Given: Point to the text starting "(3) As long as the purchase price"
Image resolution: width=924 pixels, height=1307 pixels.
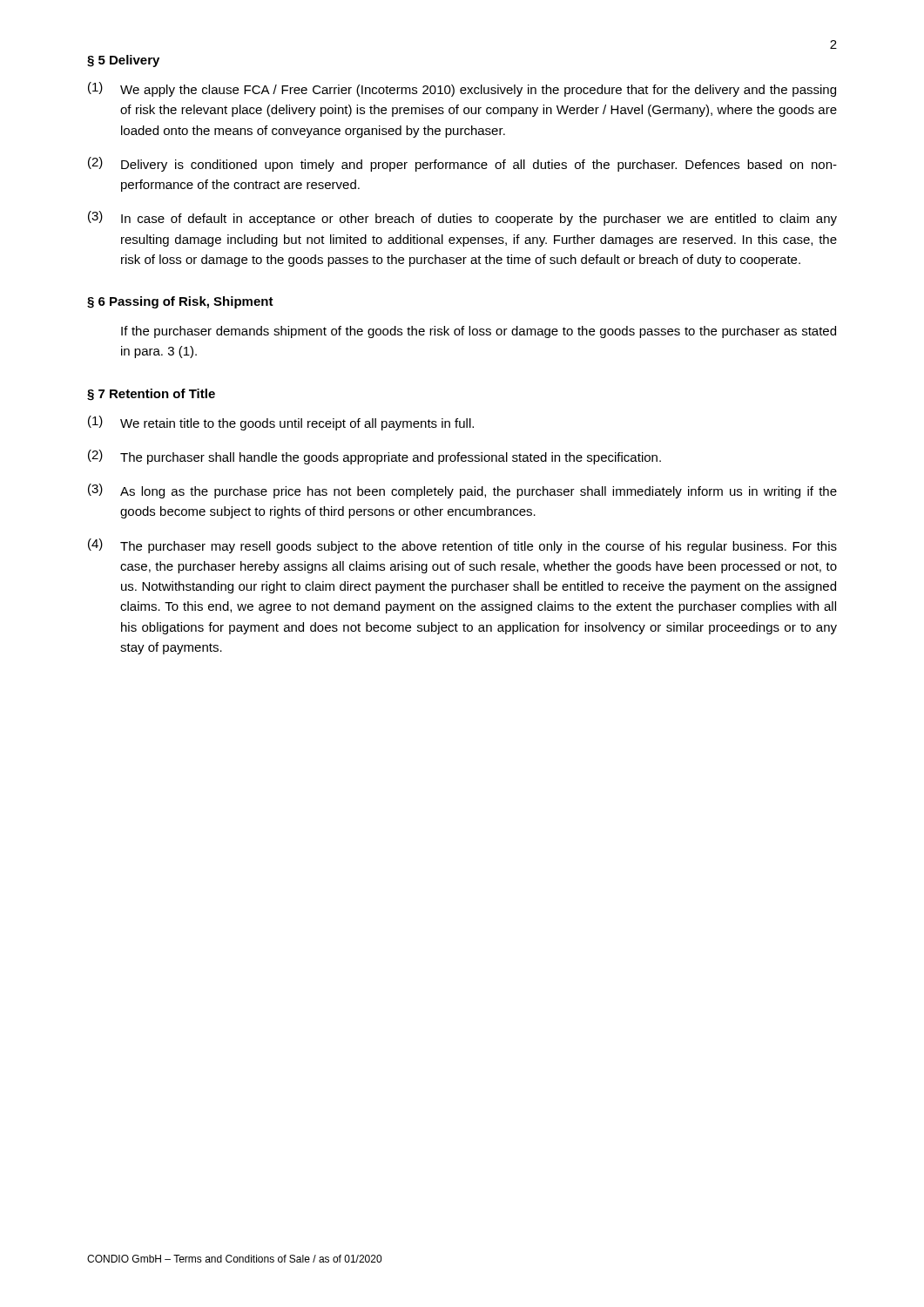Looking at the screenshot, I should (462, 501).
